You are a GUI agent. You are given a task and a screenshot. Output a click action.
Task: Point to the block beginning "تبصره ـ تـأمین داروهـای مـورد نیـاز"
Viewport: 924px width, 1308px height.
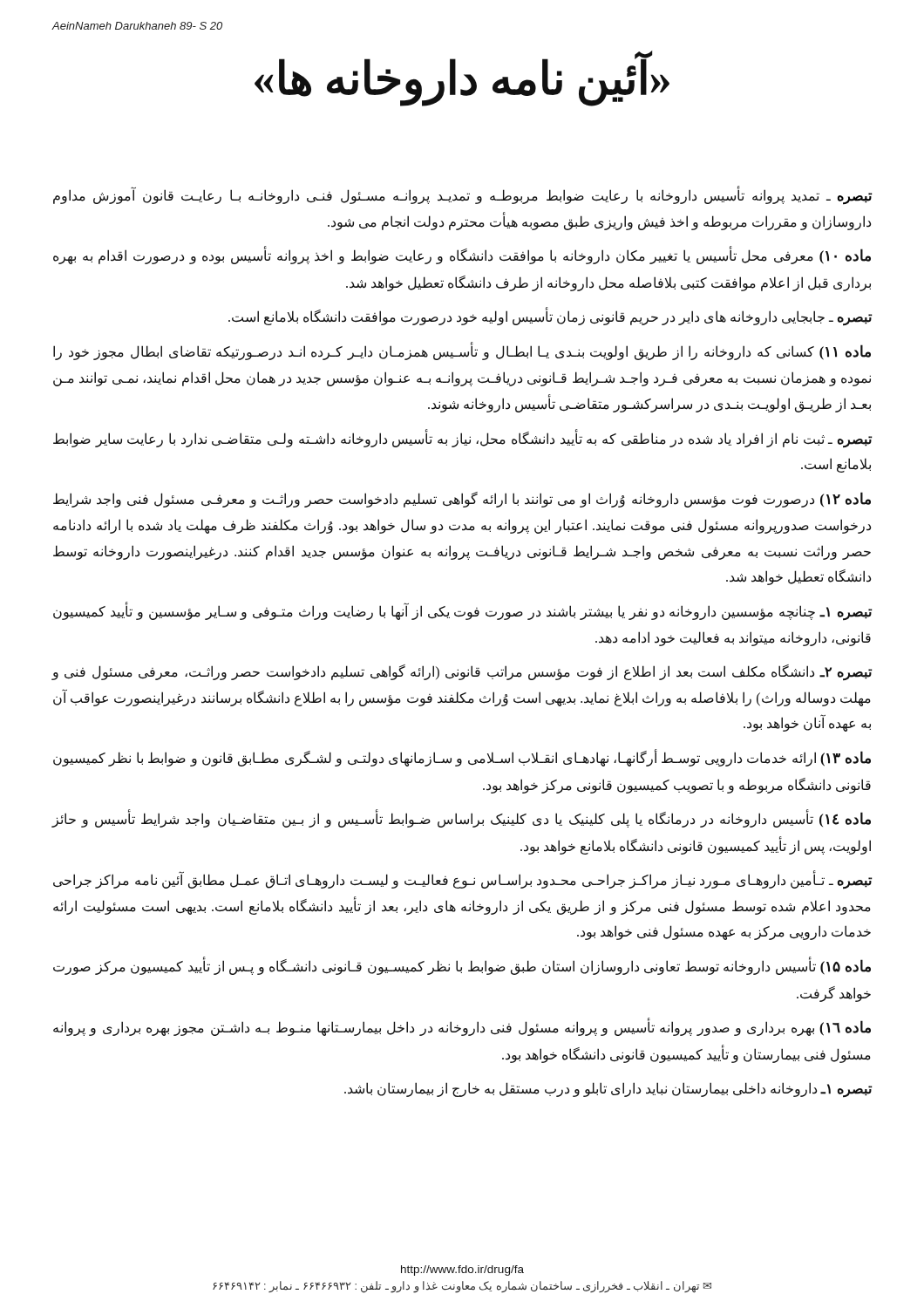462,906
